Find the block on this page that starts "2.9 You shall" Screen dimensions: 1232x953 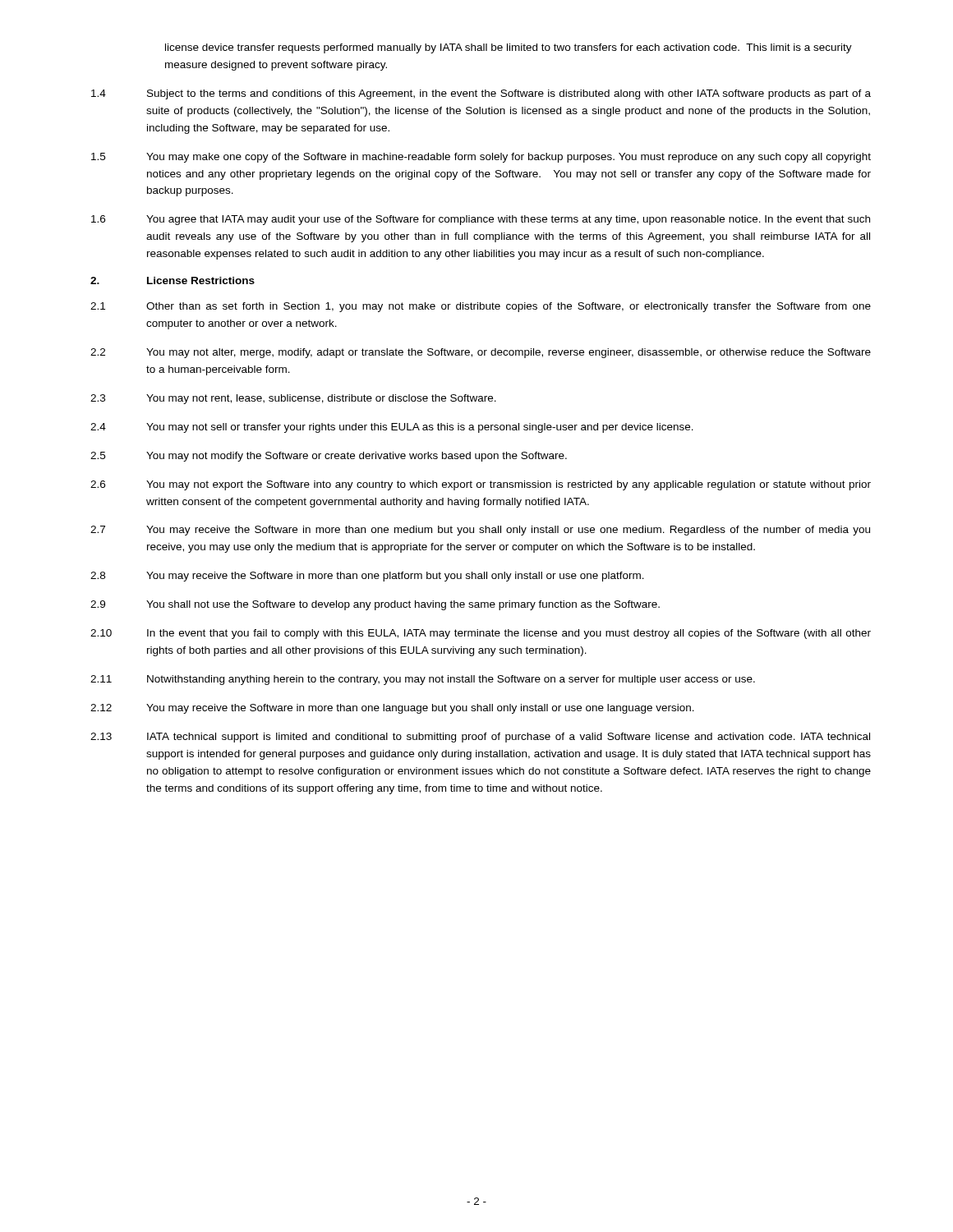(481, 605)
